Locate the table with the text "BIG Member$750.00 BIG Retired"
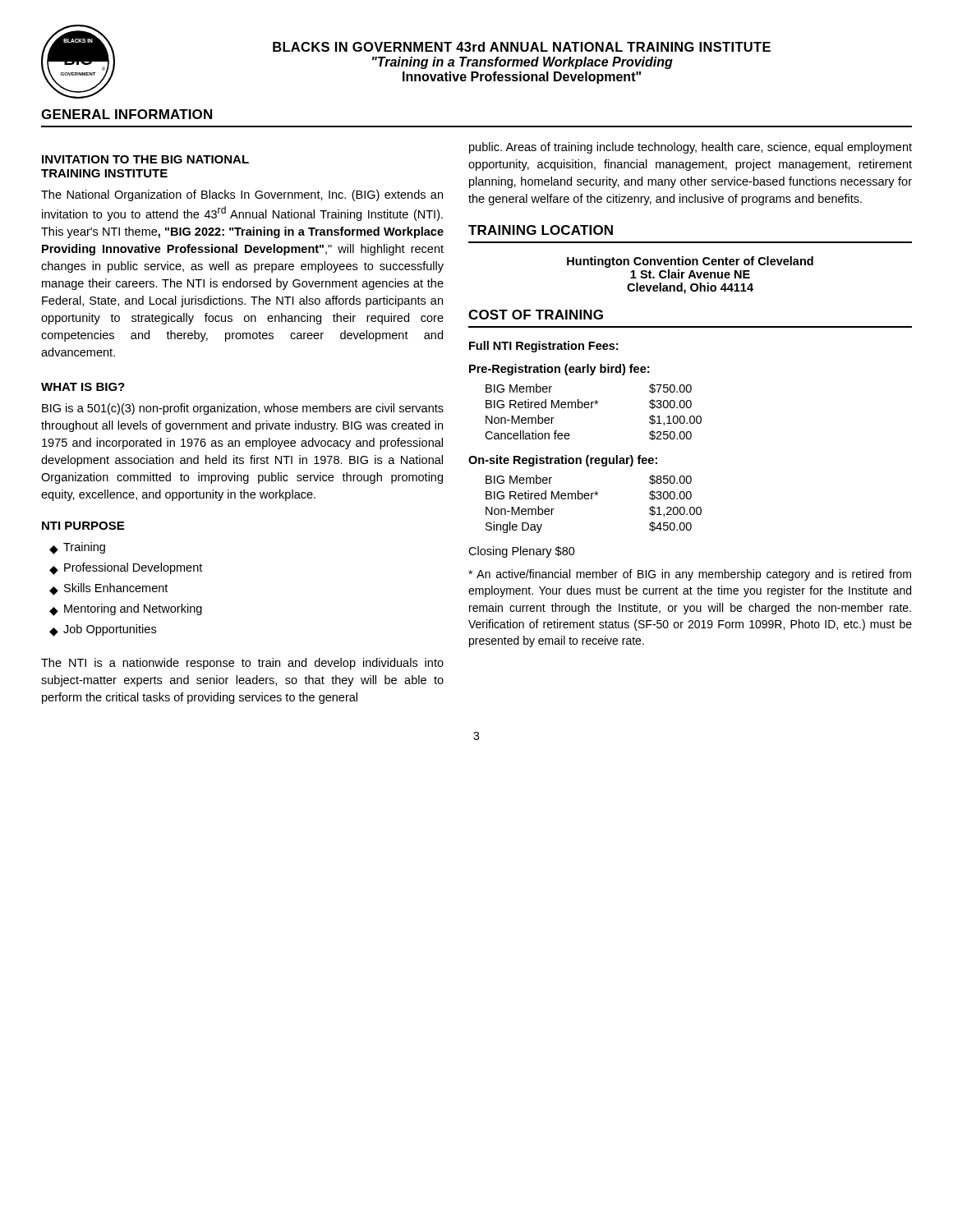 click(x=698, y=412)
